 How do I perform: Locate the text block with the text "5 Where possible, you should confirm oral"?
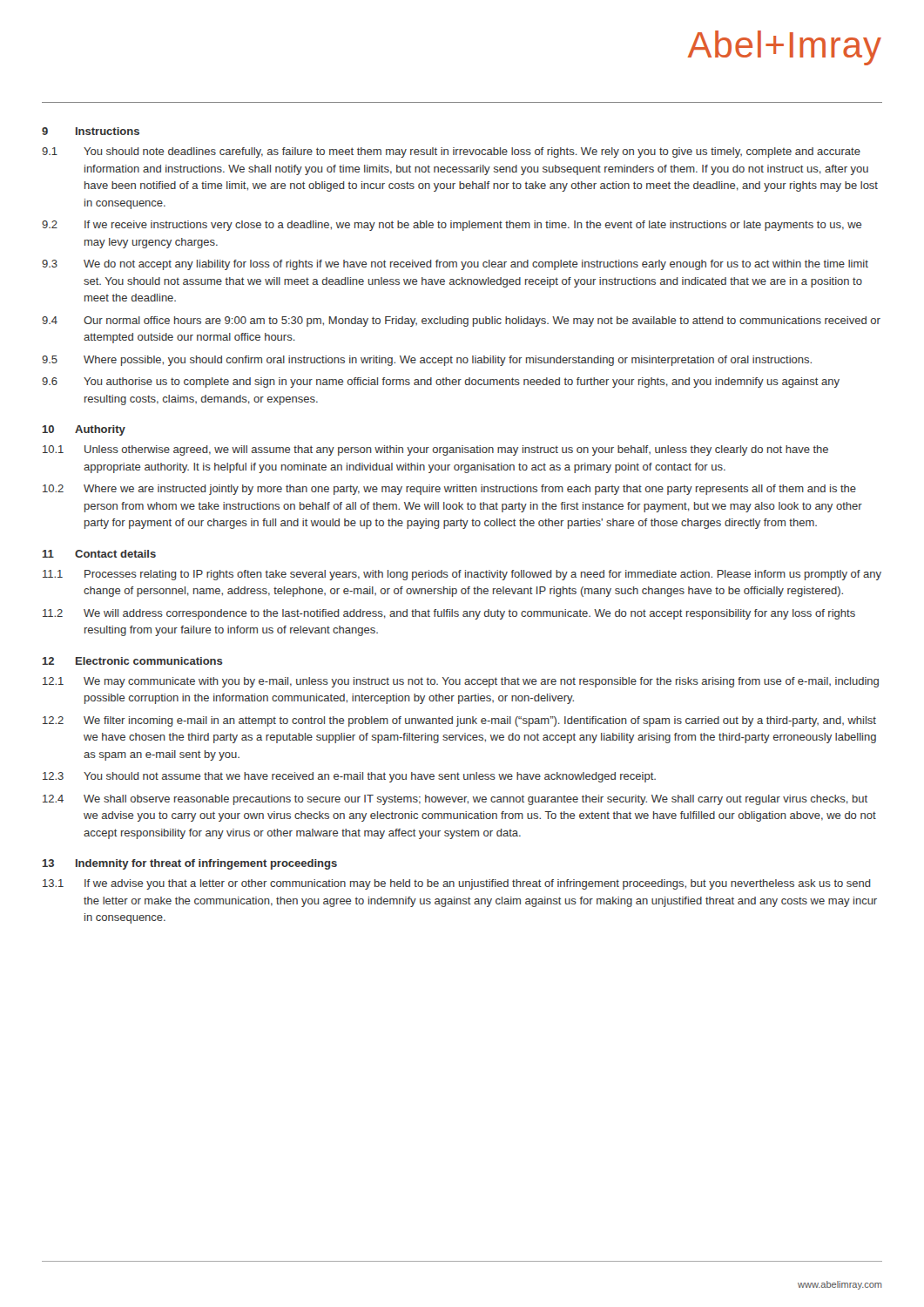pos(462,359)
